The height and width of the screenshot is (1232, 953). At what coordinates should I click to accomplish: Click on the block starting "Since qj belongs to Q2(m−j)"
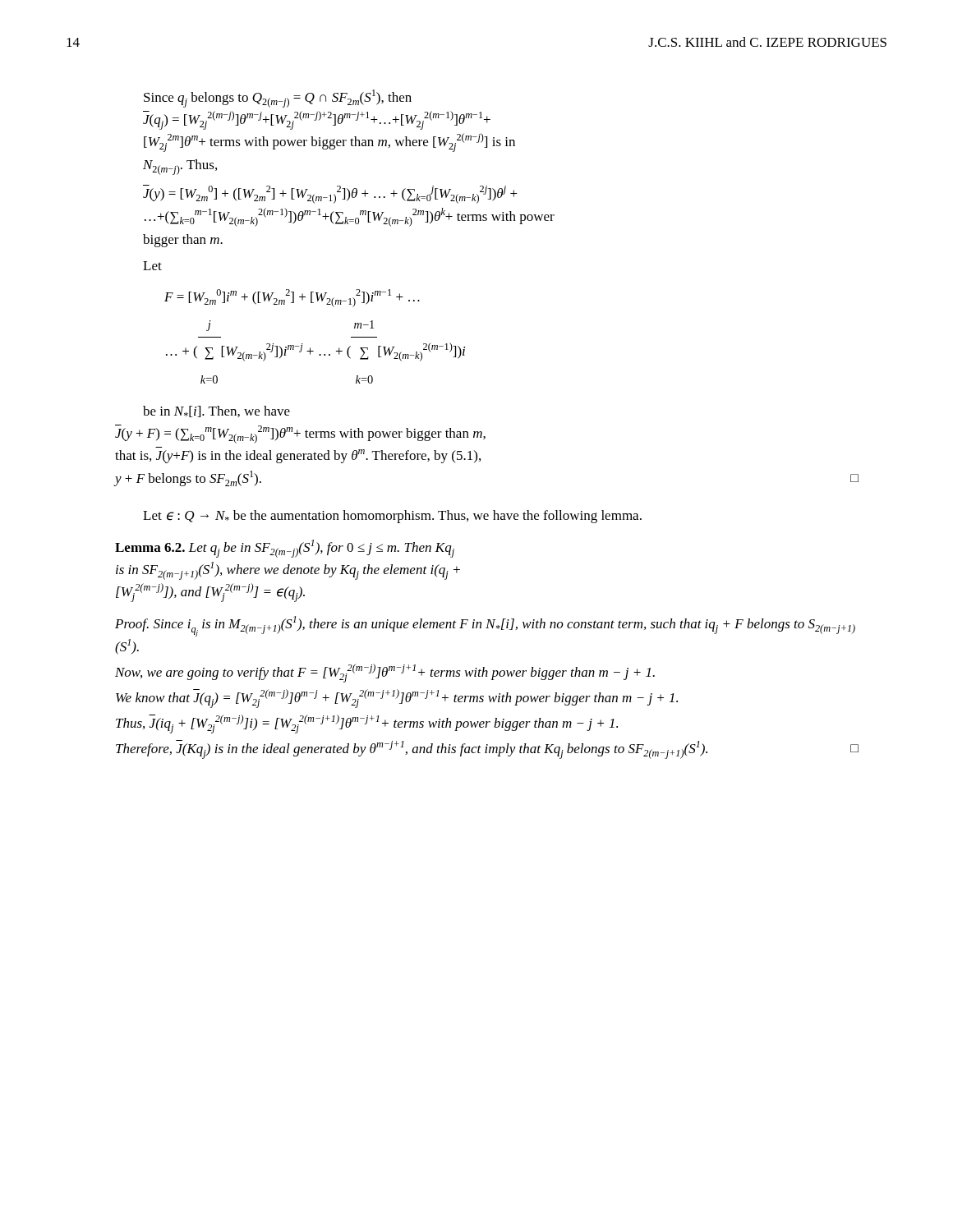tap(329, 131)
